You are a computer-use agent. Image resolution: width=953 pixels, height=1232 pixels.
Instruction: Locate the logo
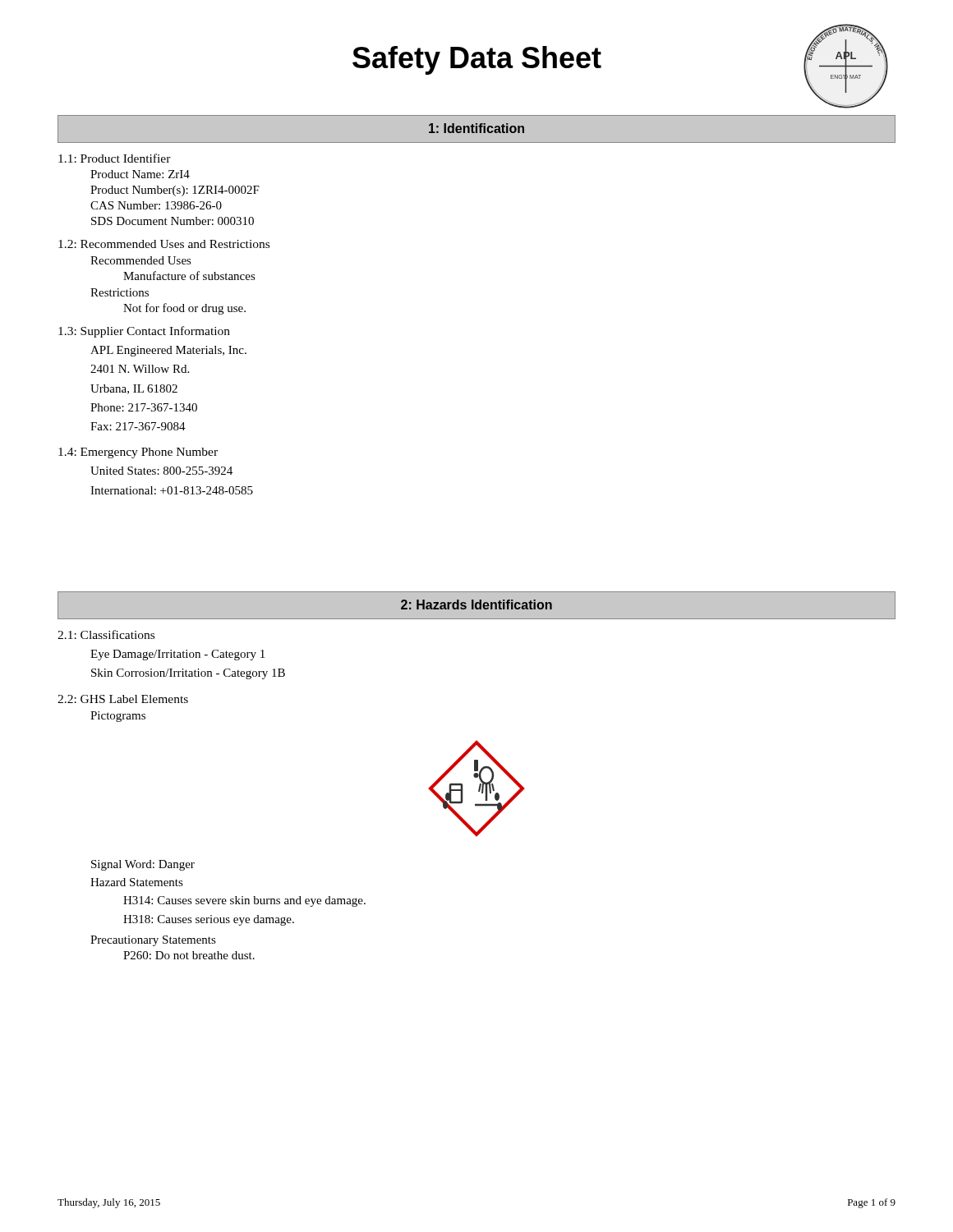point(846,66)
